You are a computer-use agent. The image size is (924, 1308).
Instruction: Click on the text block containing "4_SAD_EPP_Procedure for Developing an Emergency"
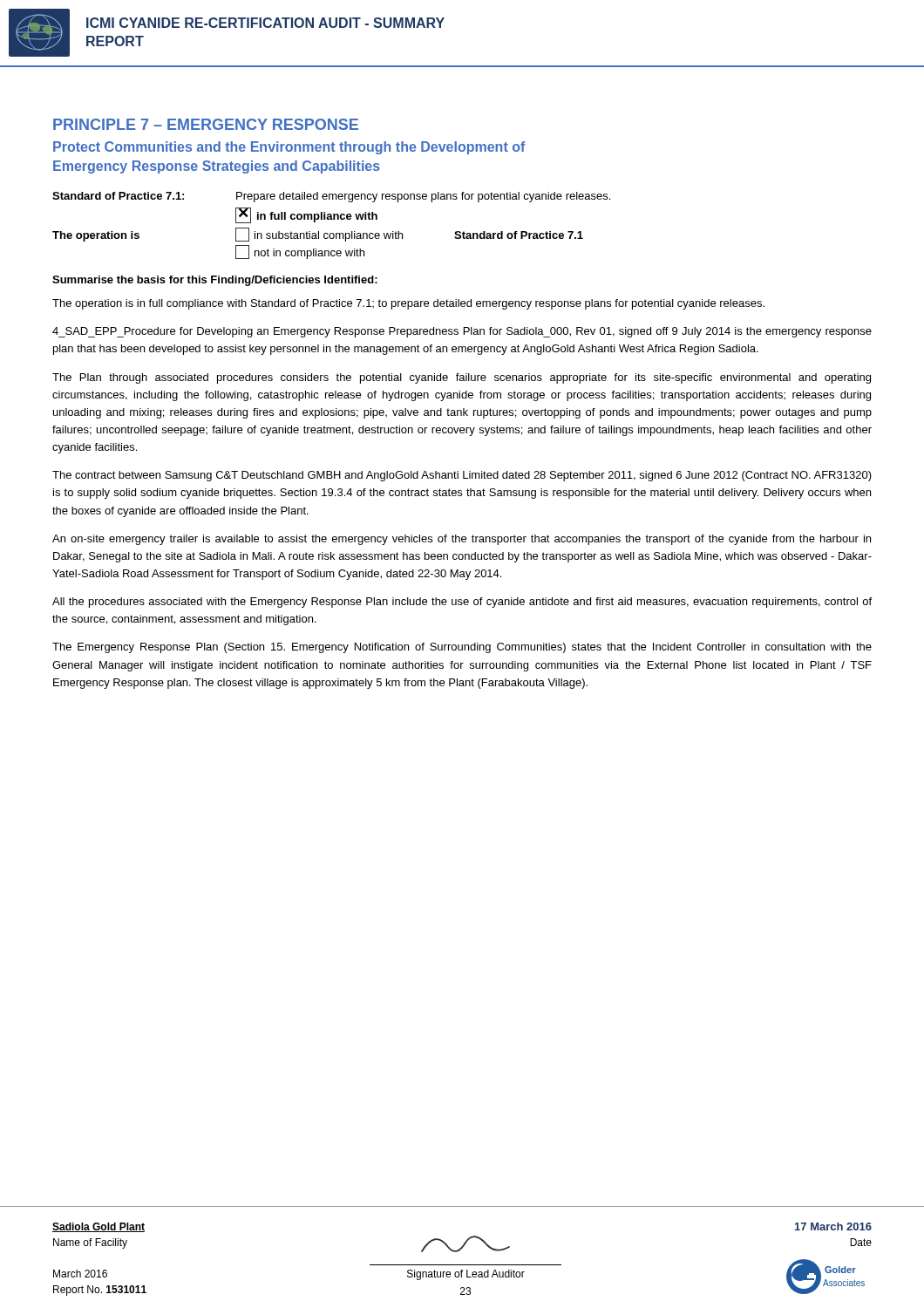point(462,340)
